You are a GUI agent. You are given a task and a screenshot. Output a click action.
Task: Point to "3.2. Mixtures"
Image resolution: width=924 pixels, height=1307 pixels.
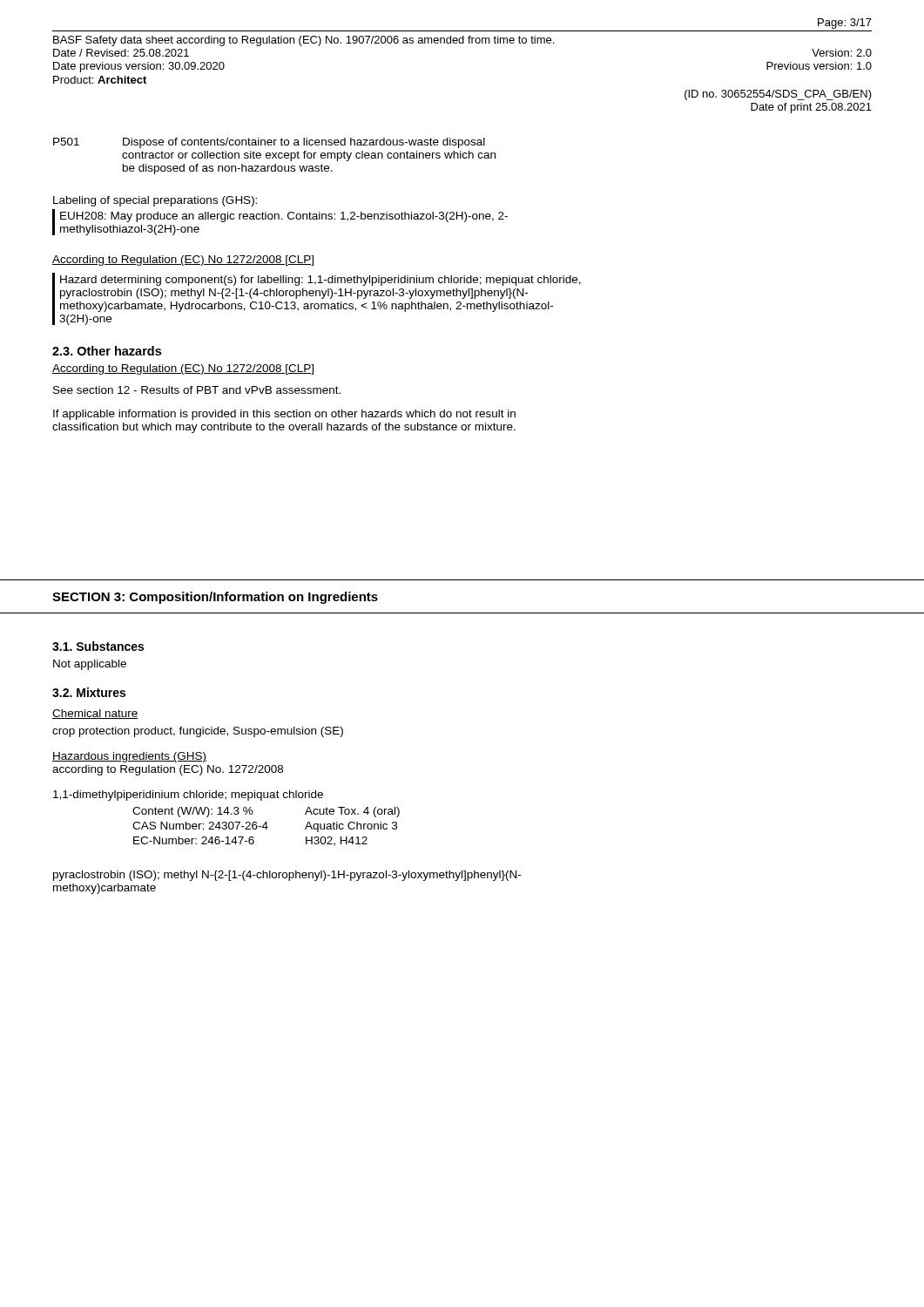(89, 693)
